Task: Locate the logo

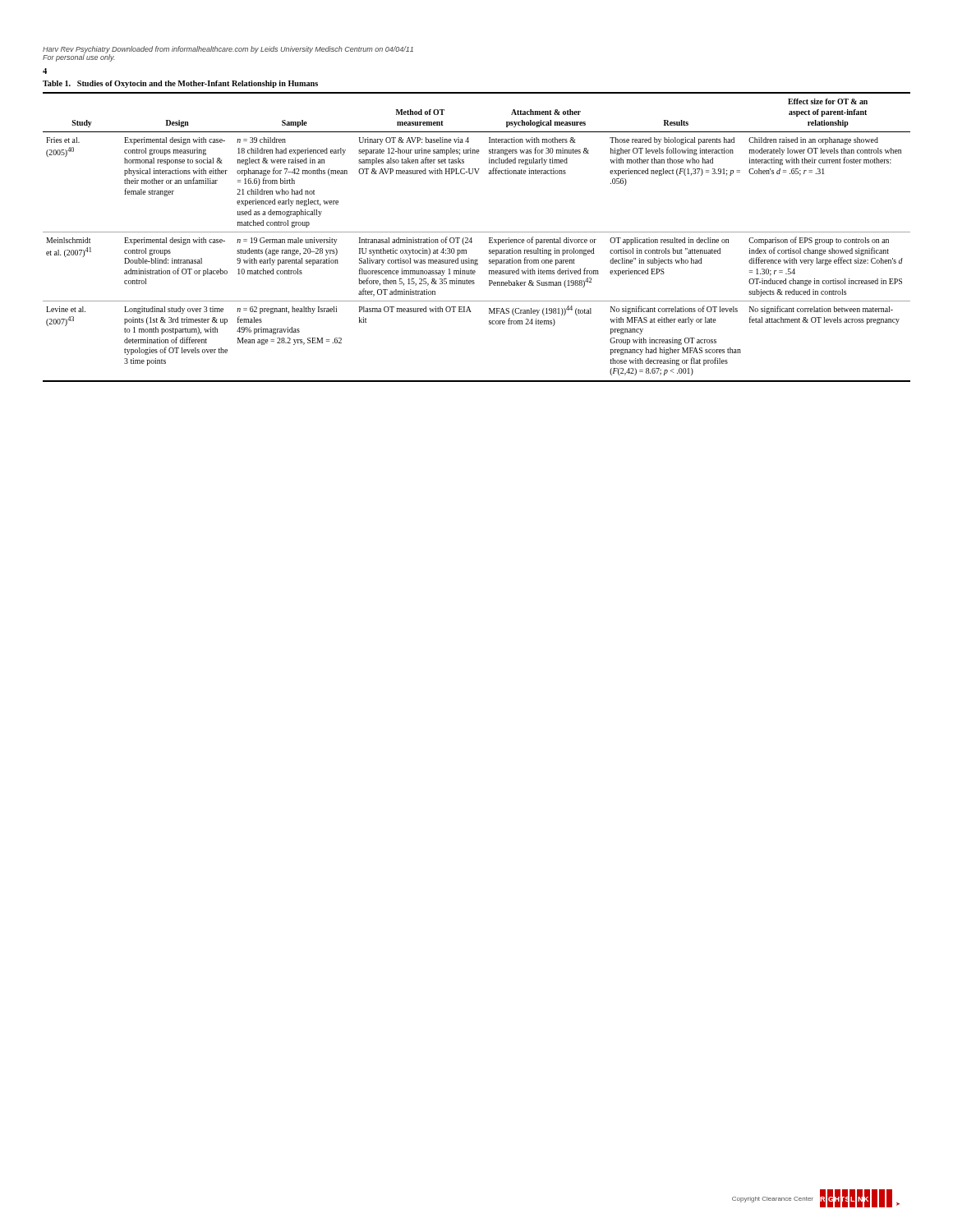Action: [865, 1199]
